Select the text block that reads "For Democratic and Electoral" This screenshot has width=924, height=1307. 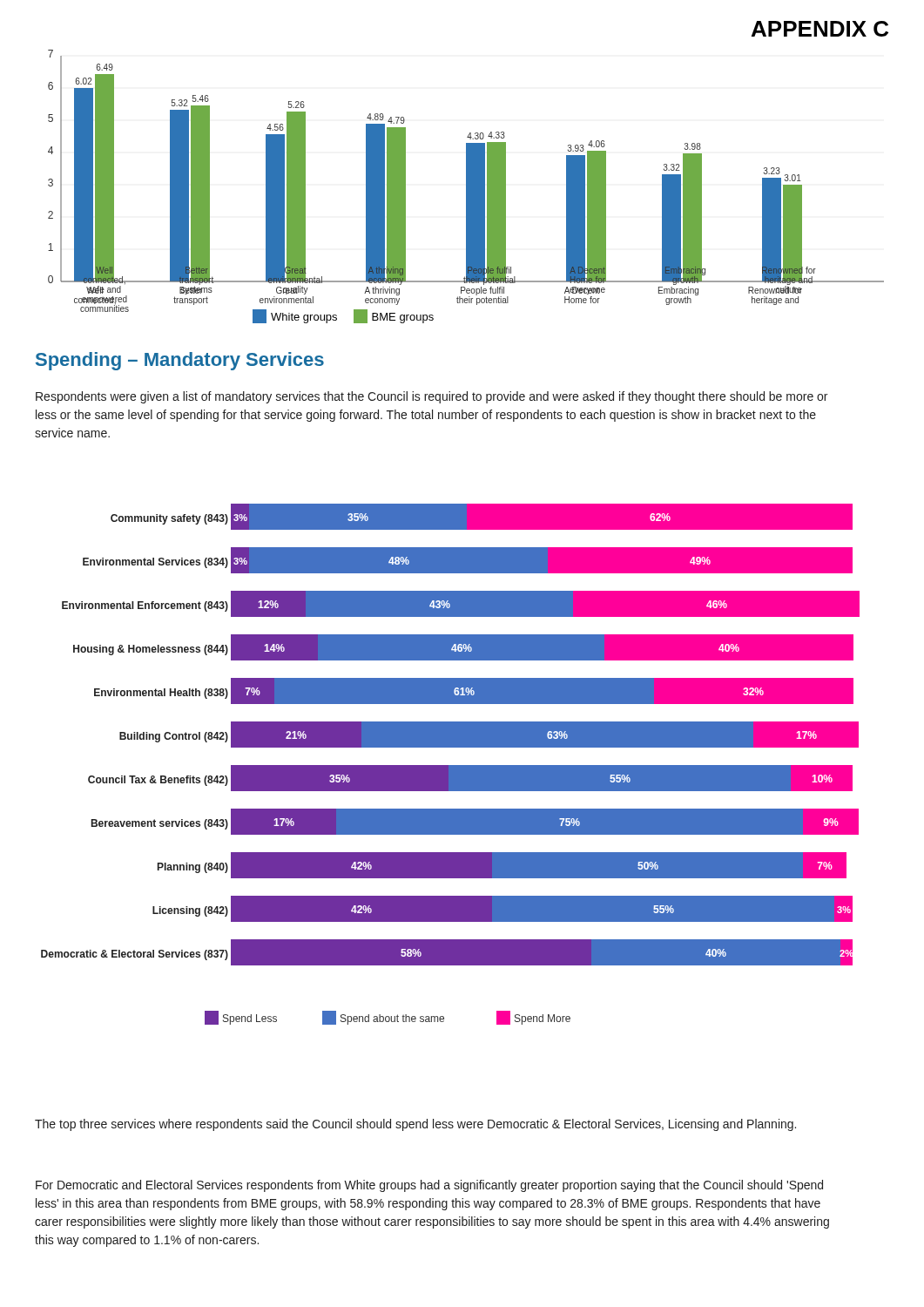tap(432, 1212)
